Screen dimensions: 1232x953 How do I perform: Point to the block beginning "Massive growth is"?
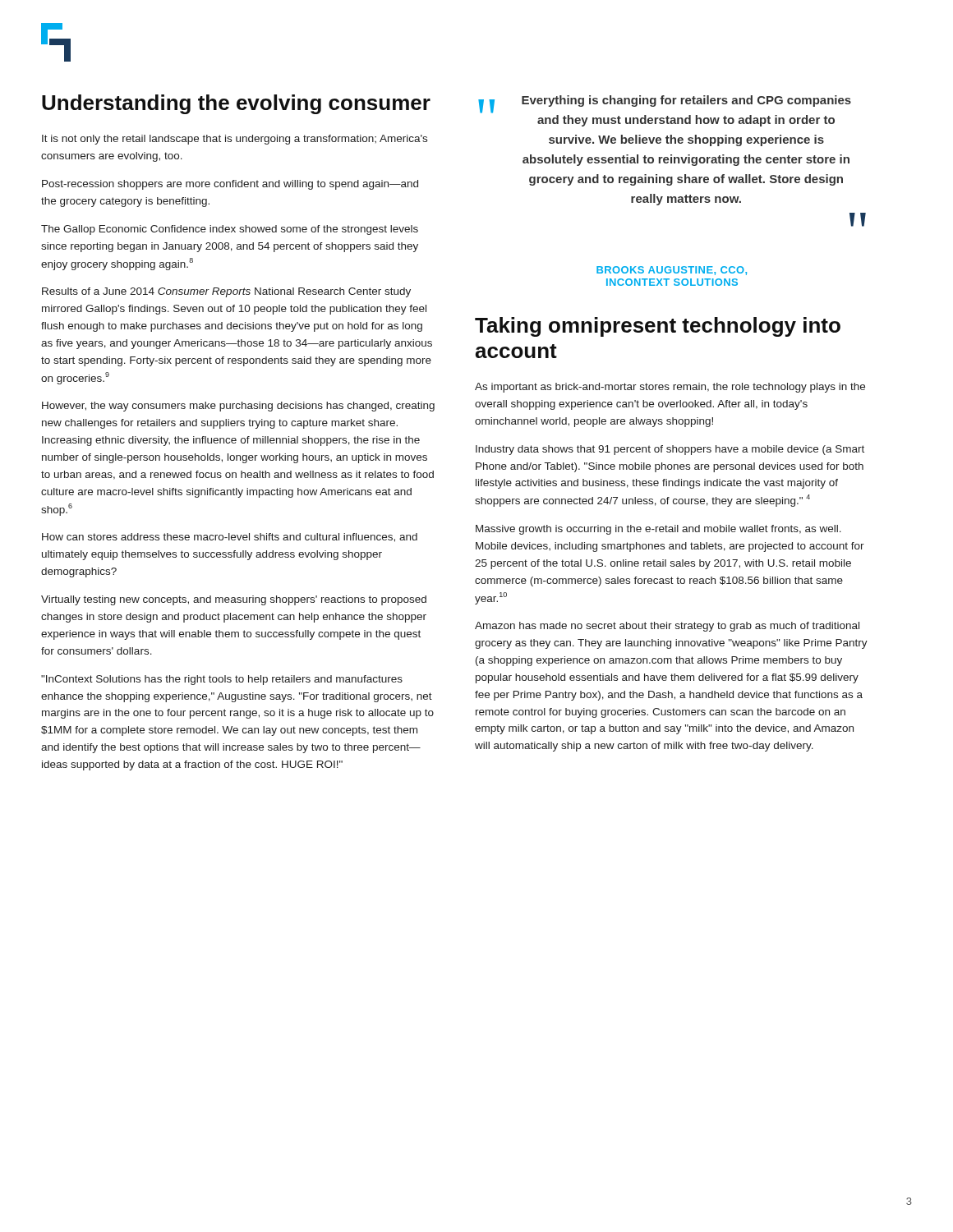(672, 564)
